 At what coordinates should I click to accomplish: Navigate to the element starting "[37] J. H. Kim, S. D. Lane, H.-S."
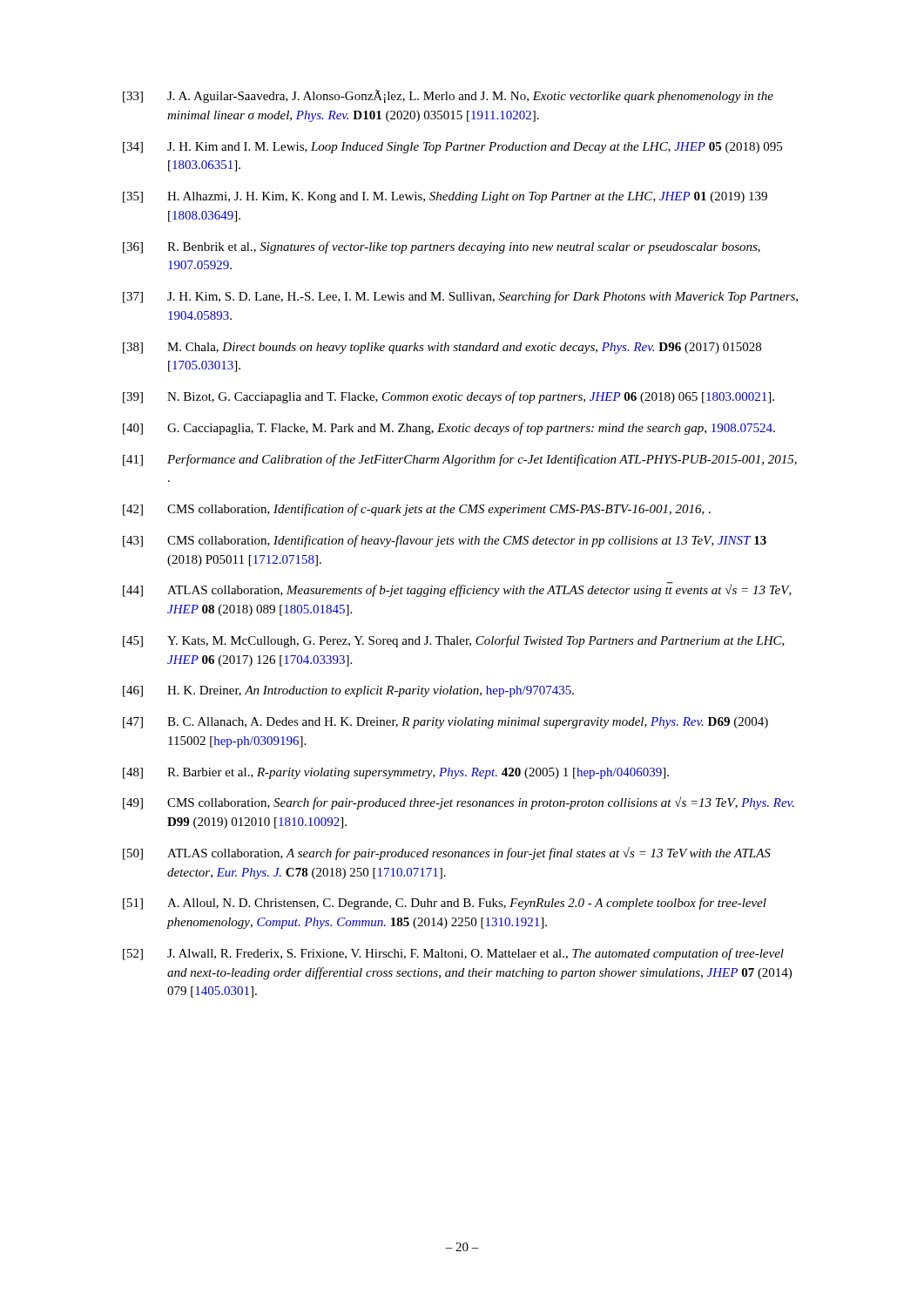[x=462, y=306]
